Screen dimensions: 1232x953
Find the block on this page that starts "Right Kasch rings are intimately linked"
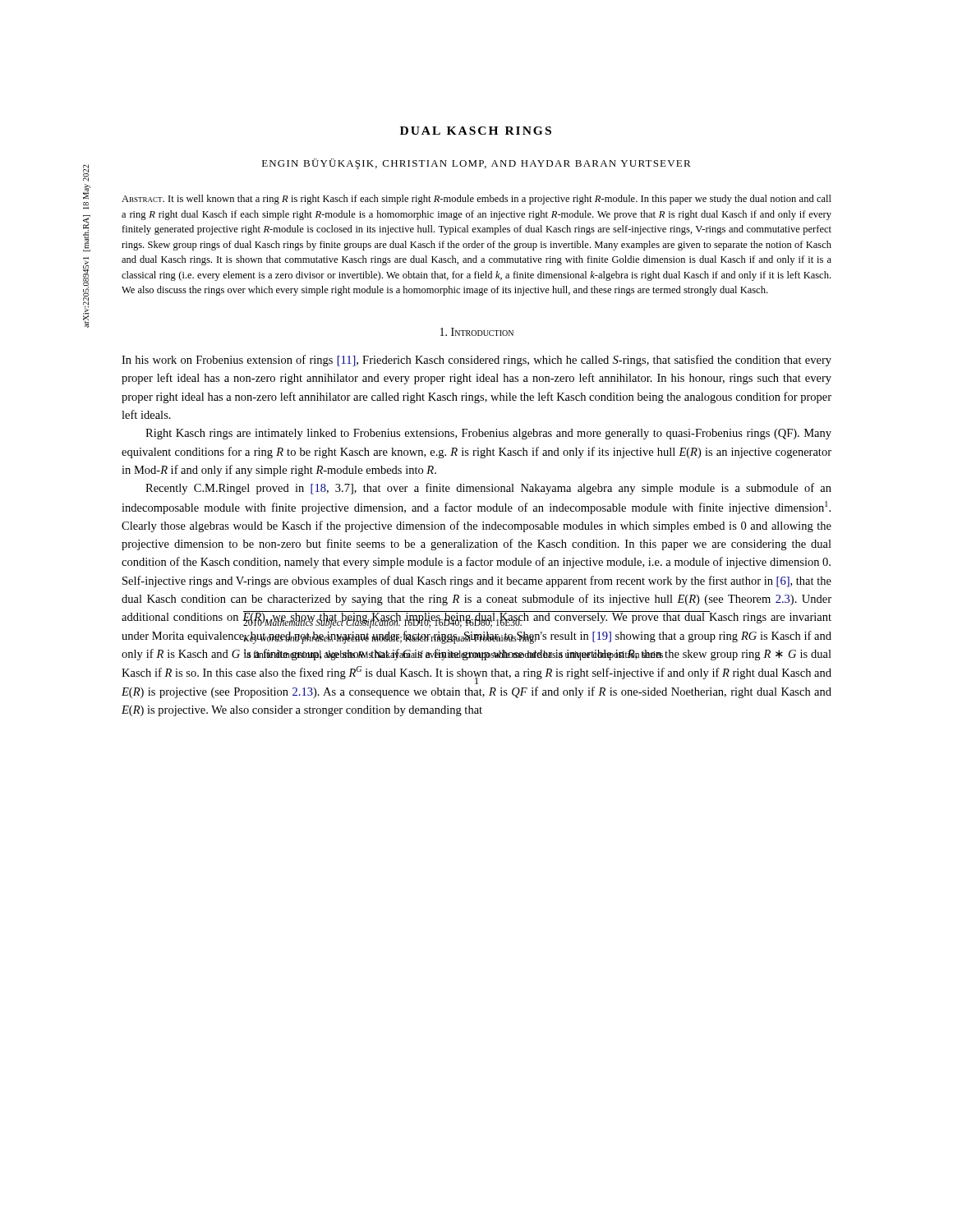(476, 452)
